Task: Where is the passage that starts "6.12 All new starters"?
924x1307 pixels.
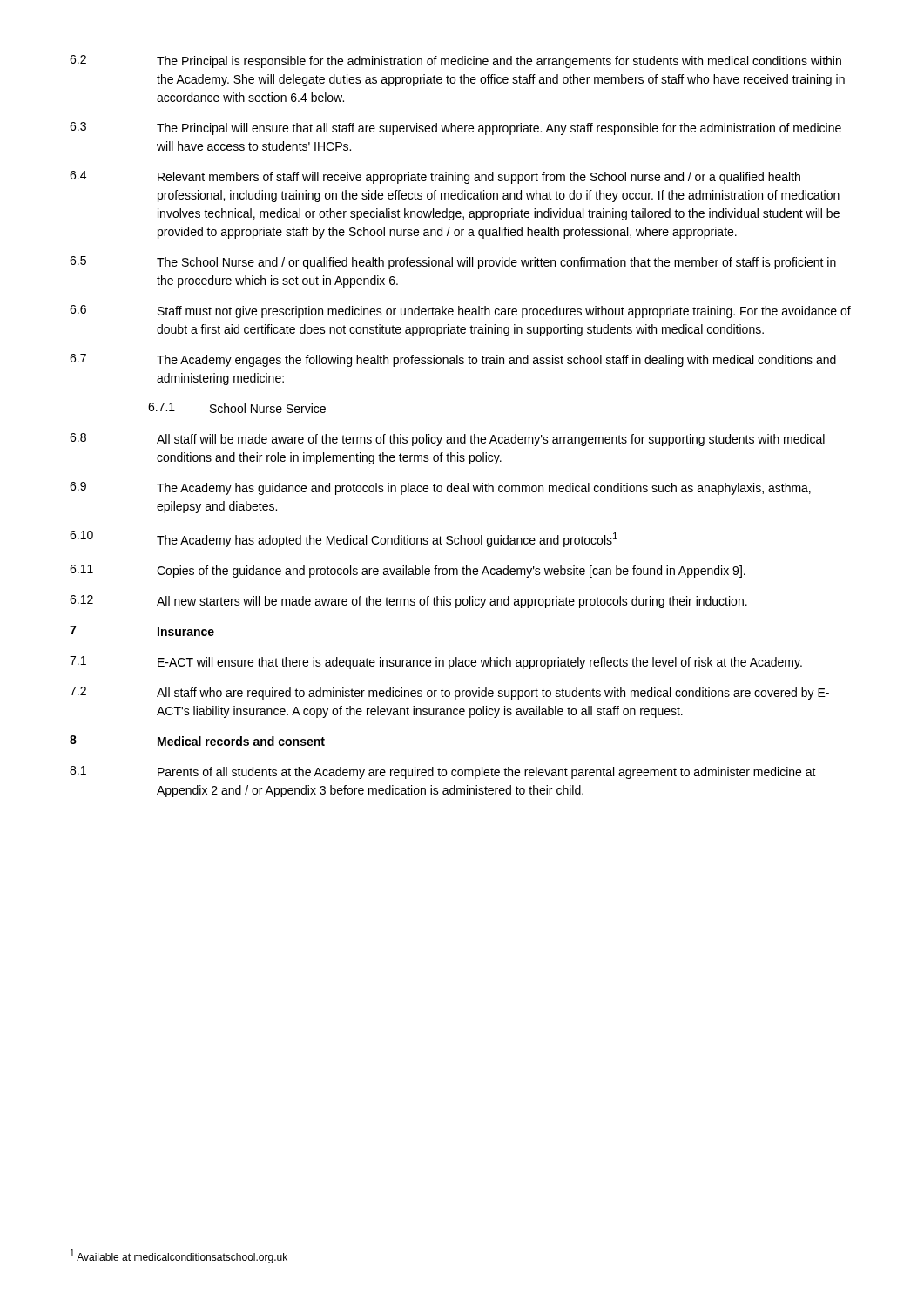Action: 462,601
